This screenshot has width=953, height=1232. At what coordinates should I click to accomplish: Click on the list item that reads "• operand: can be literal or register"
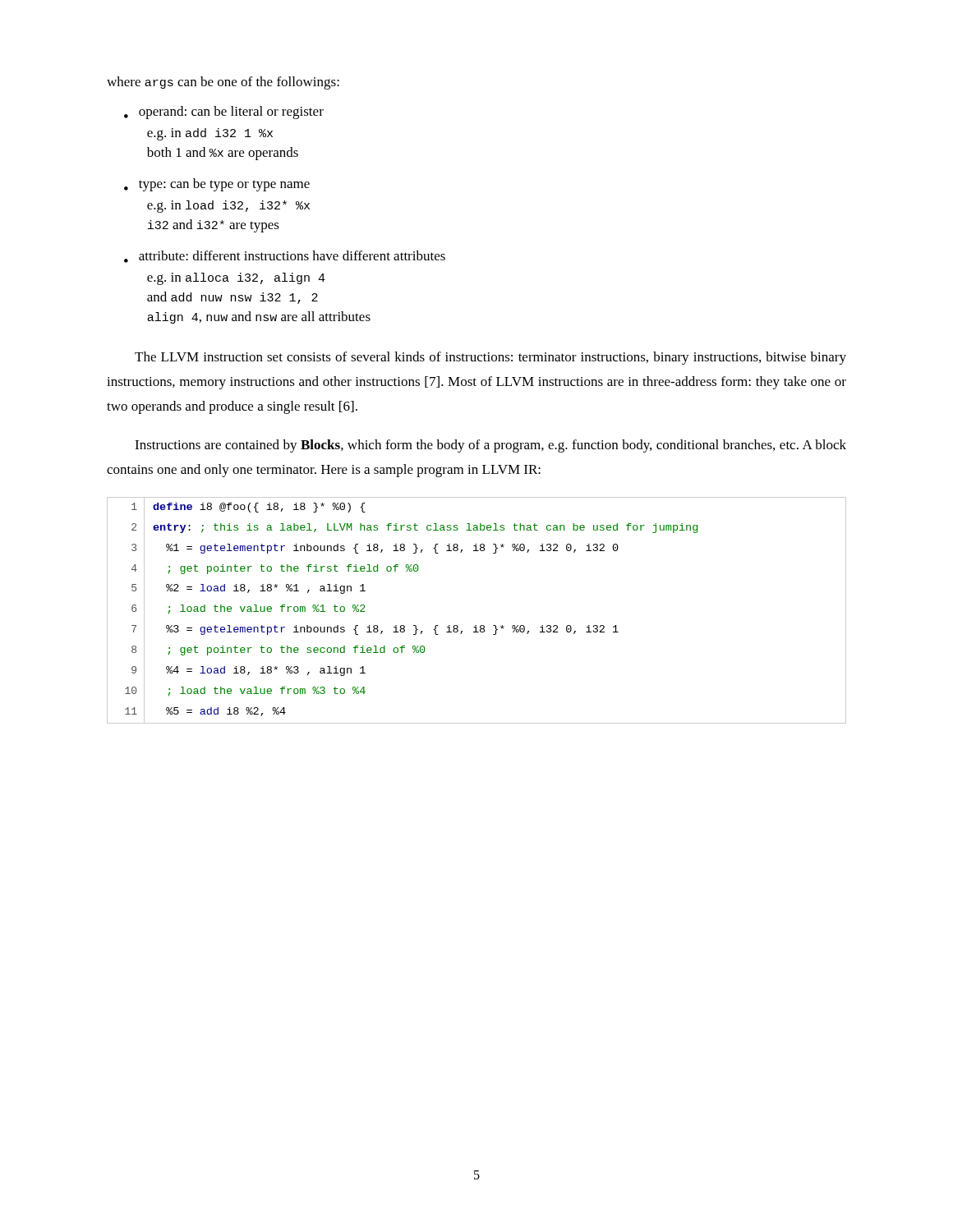tap(223, 132)
